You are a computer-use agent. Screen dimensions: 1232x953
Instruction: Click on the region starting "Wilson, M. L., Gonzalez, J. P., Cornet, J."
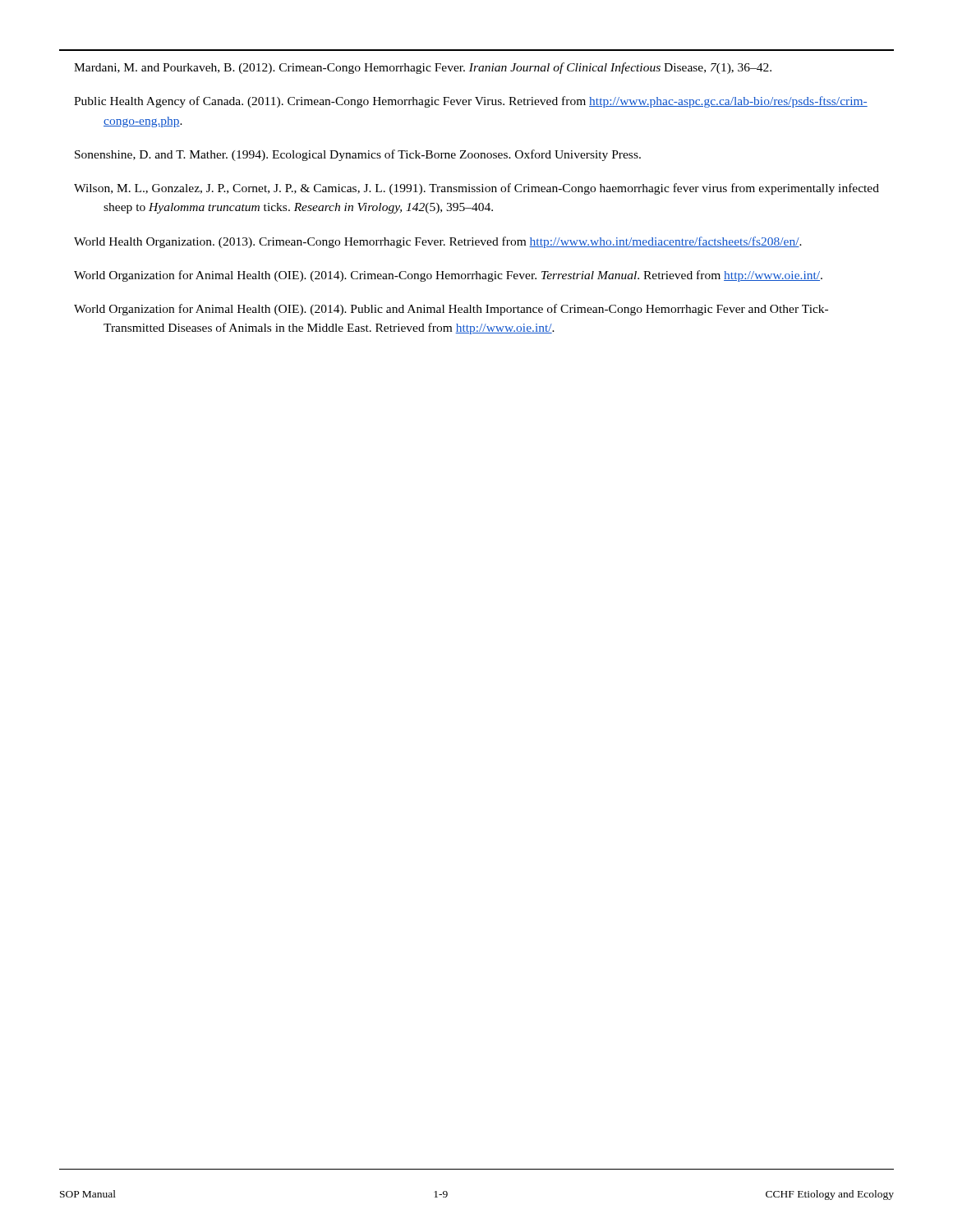tap(476, 197)
